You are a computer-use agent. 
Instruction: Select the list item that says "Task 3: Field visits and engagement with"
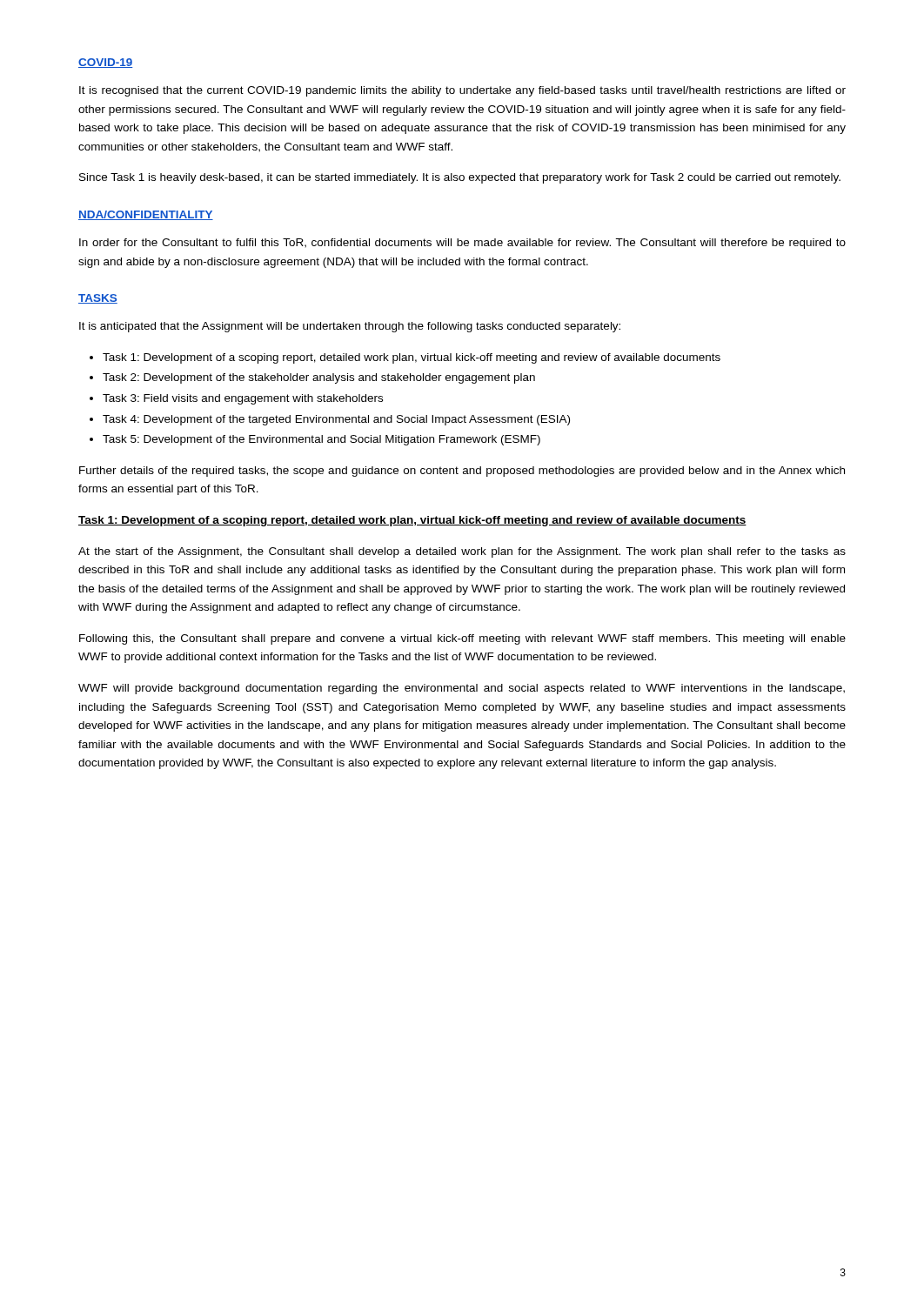pos(243,398)
